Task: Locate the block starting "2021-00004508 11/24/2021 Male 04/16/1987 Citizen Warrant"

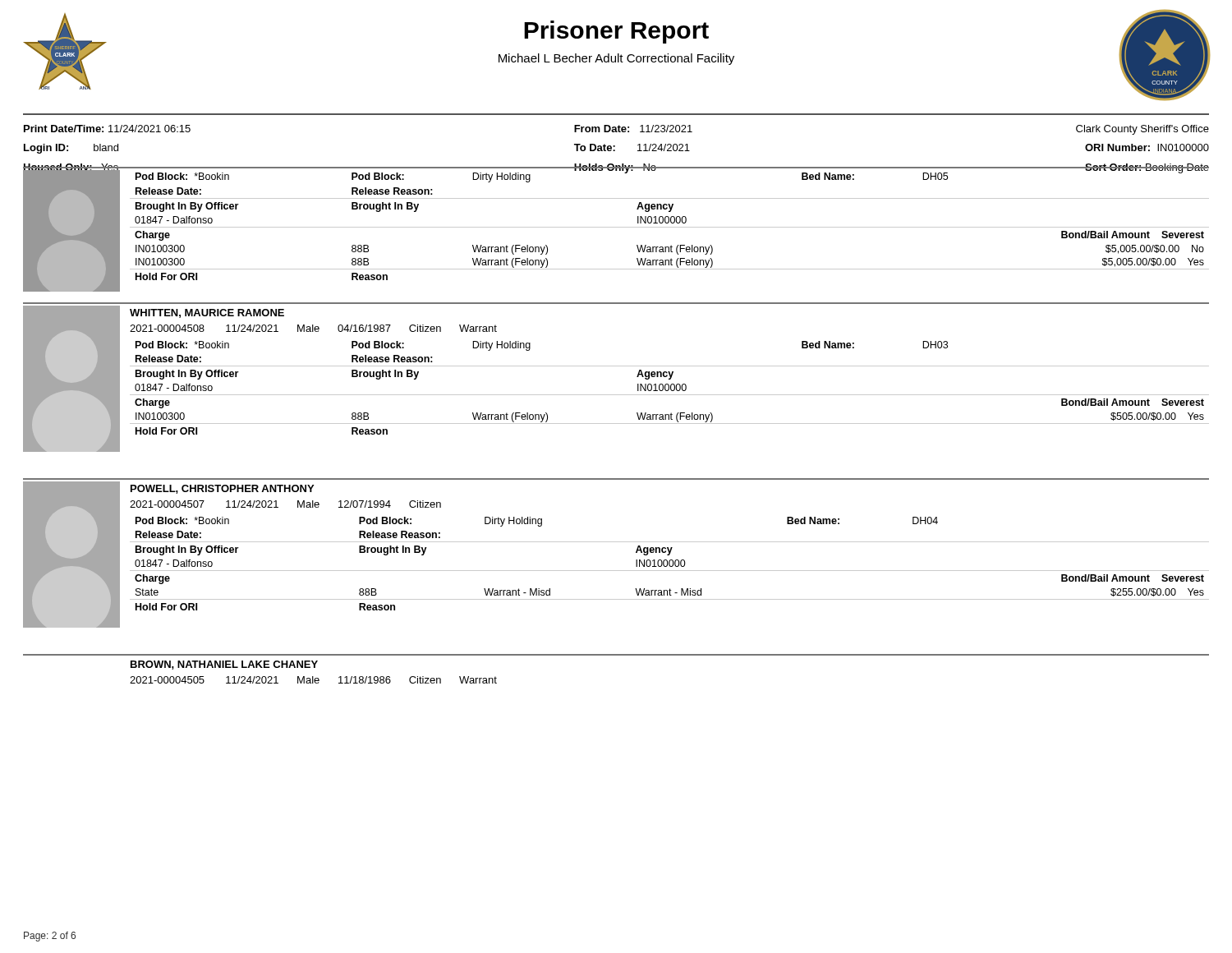Action: tap(313, 328)
